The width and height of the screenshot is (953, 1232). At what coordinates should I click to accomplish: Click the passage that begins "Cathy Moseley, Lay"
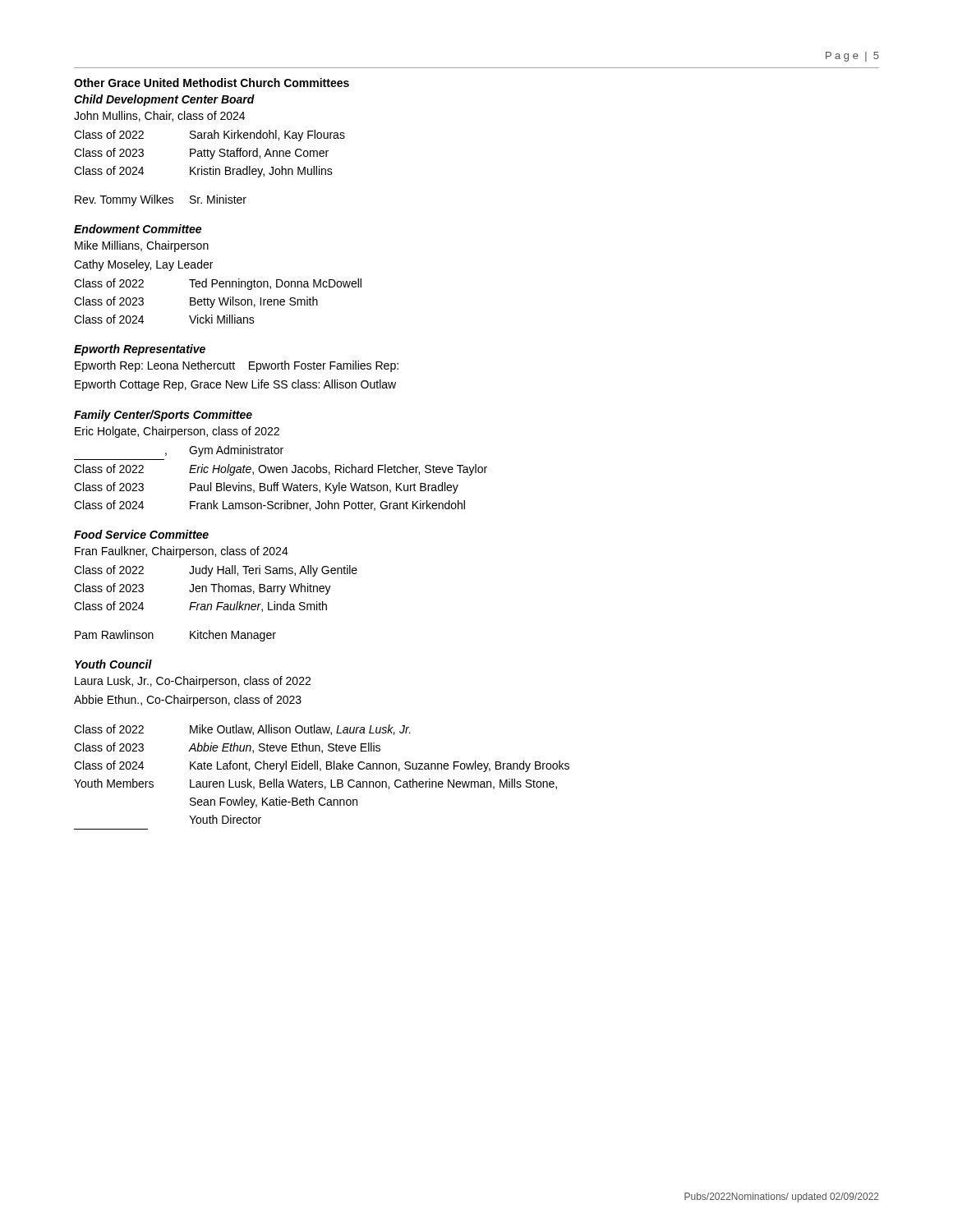pos(144,264)
